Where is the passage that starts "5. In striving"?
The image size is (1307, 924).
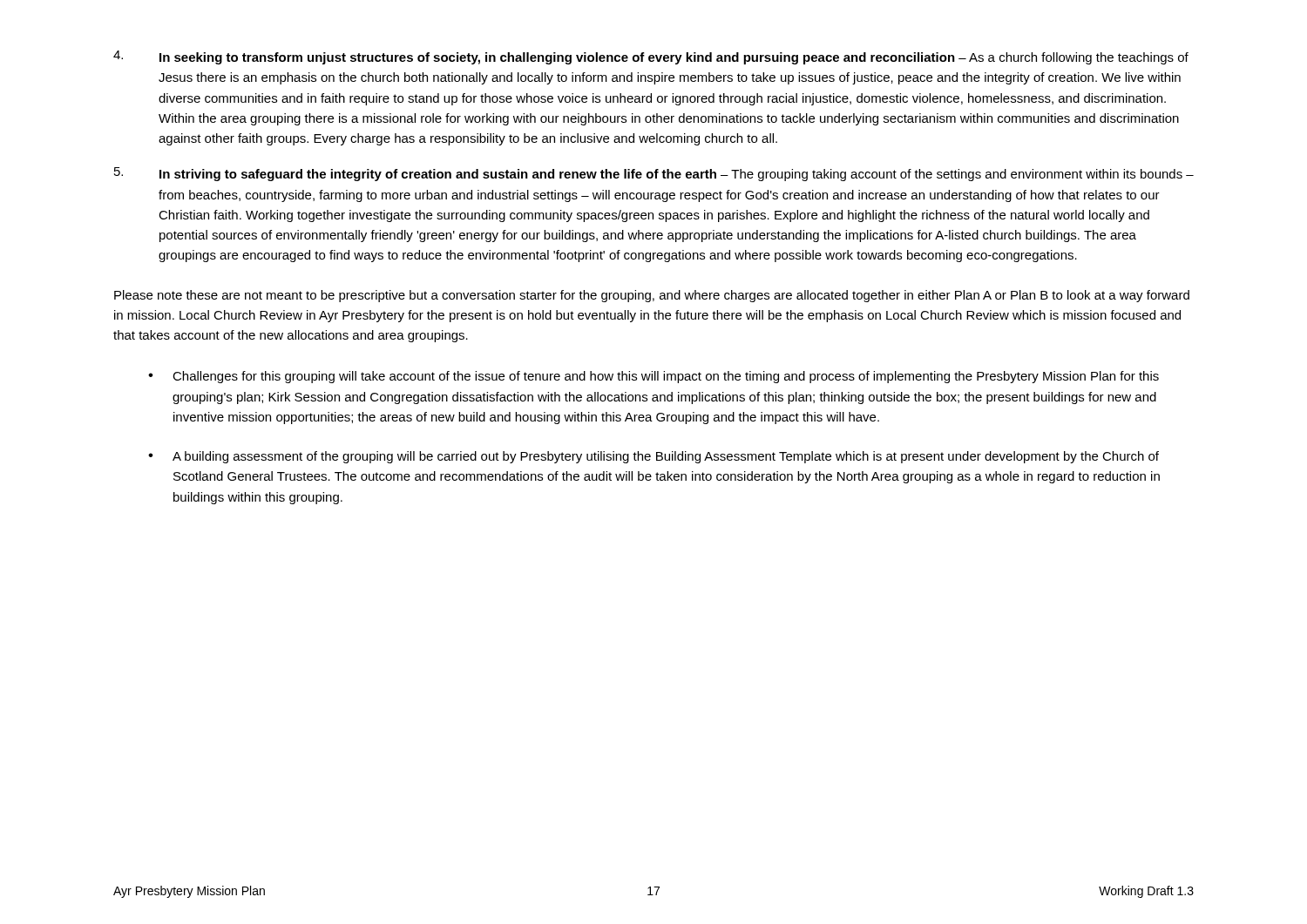(654, 215)
